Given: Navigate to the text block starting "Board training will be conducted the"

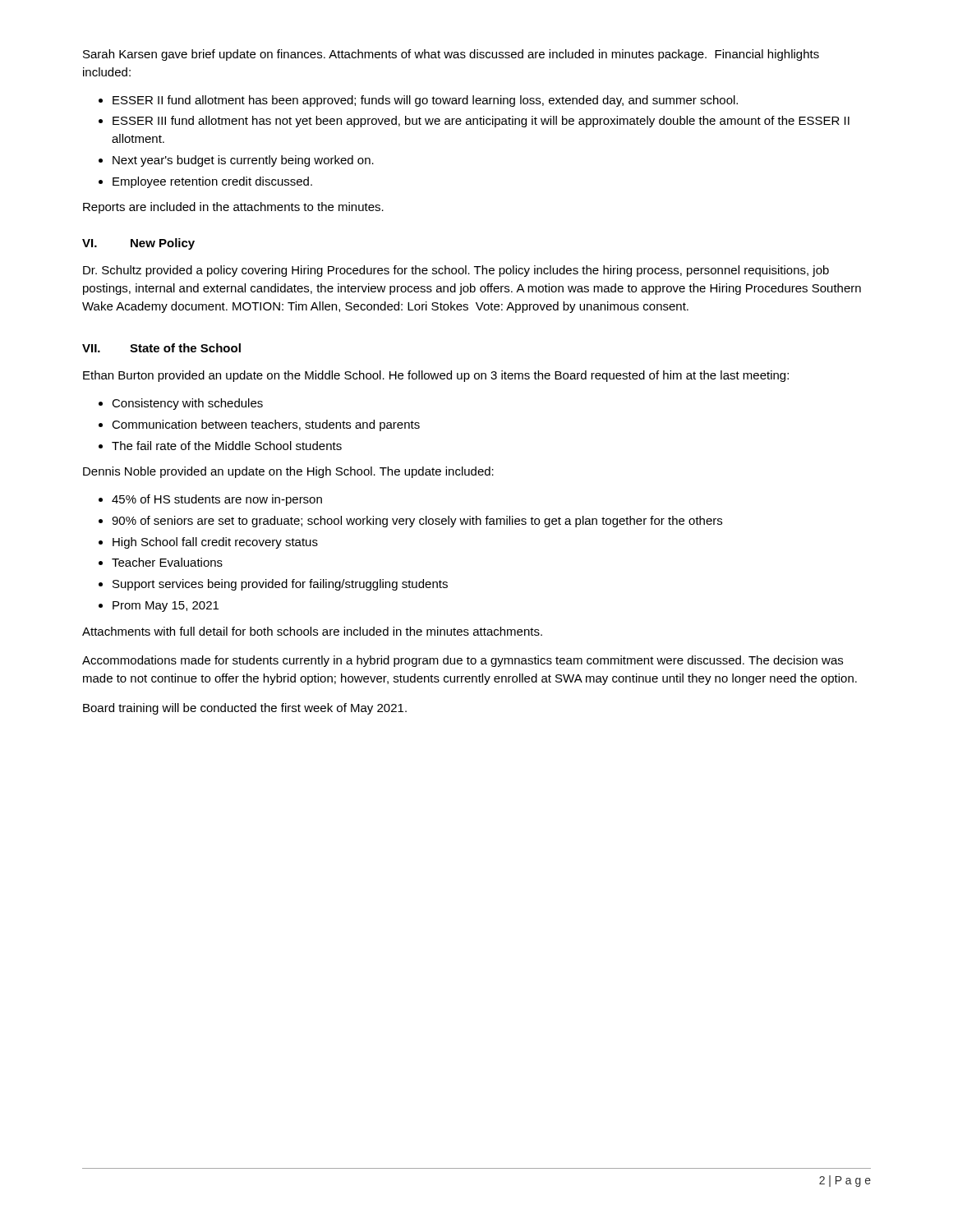Looking at the screenshot, I should [245, 707].
